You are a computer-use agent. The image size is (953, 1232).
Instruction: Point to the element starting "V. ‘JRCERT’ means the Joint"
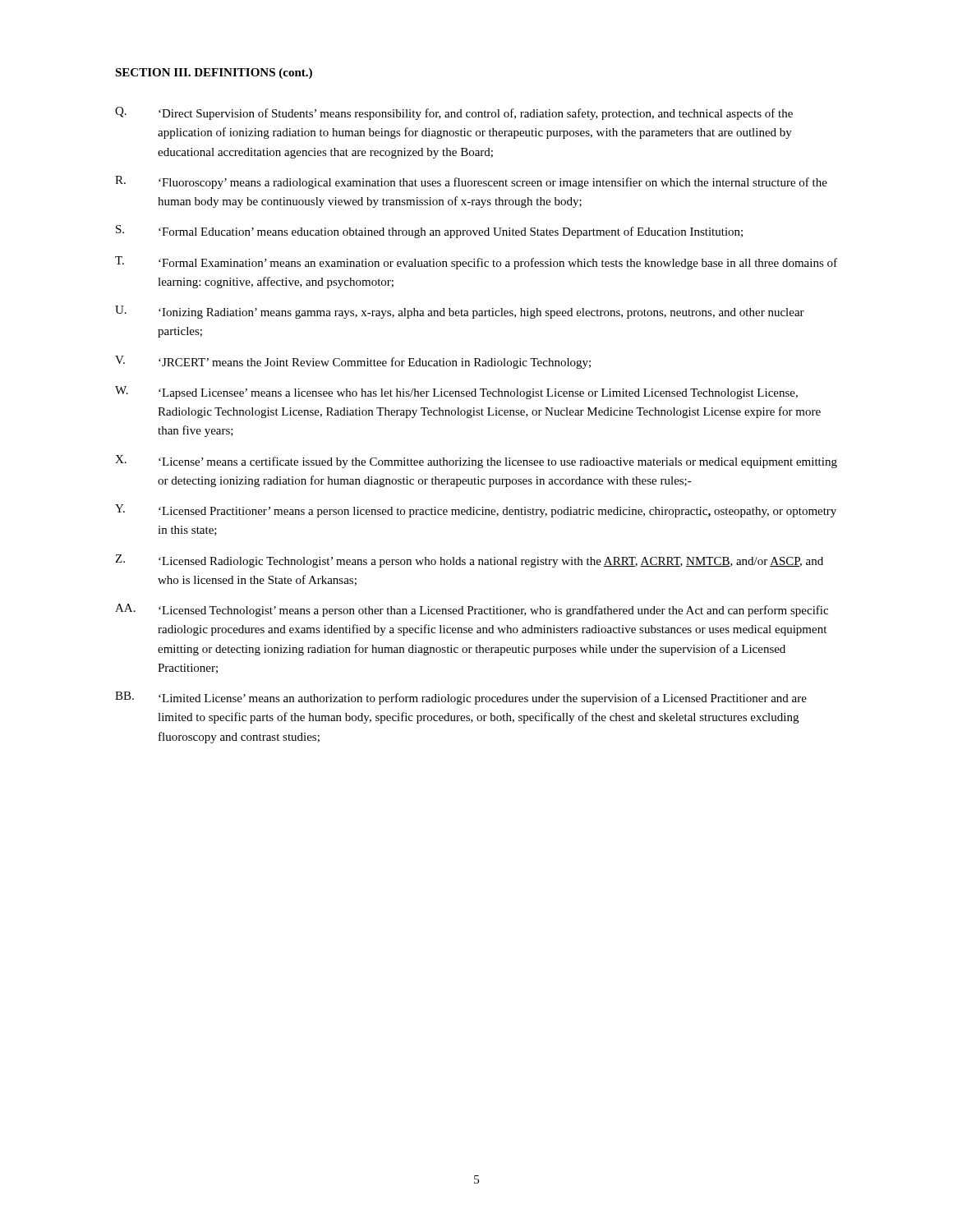point(476,362)
